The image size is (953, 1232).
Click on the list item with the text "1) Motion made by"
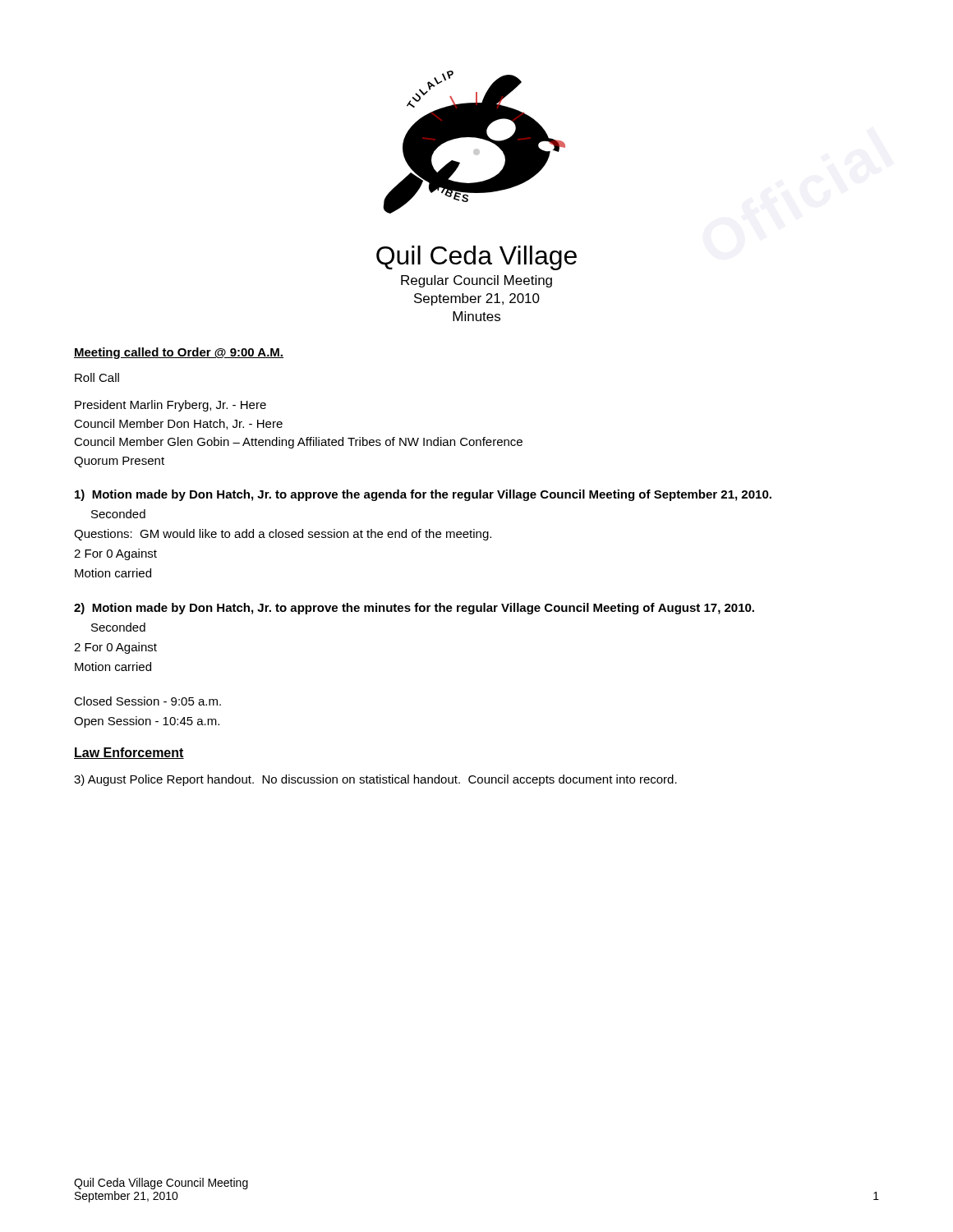coord(423,533)
